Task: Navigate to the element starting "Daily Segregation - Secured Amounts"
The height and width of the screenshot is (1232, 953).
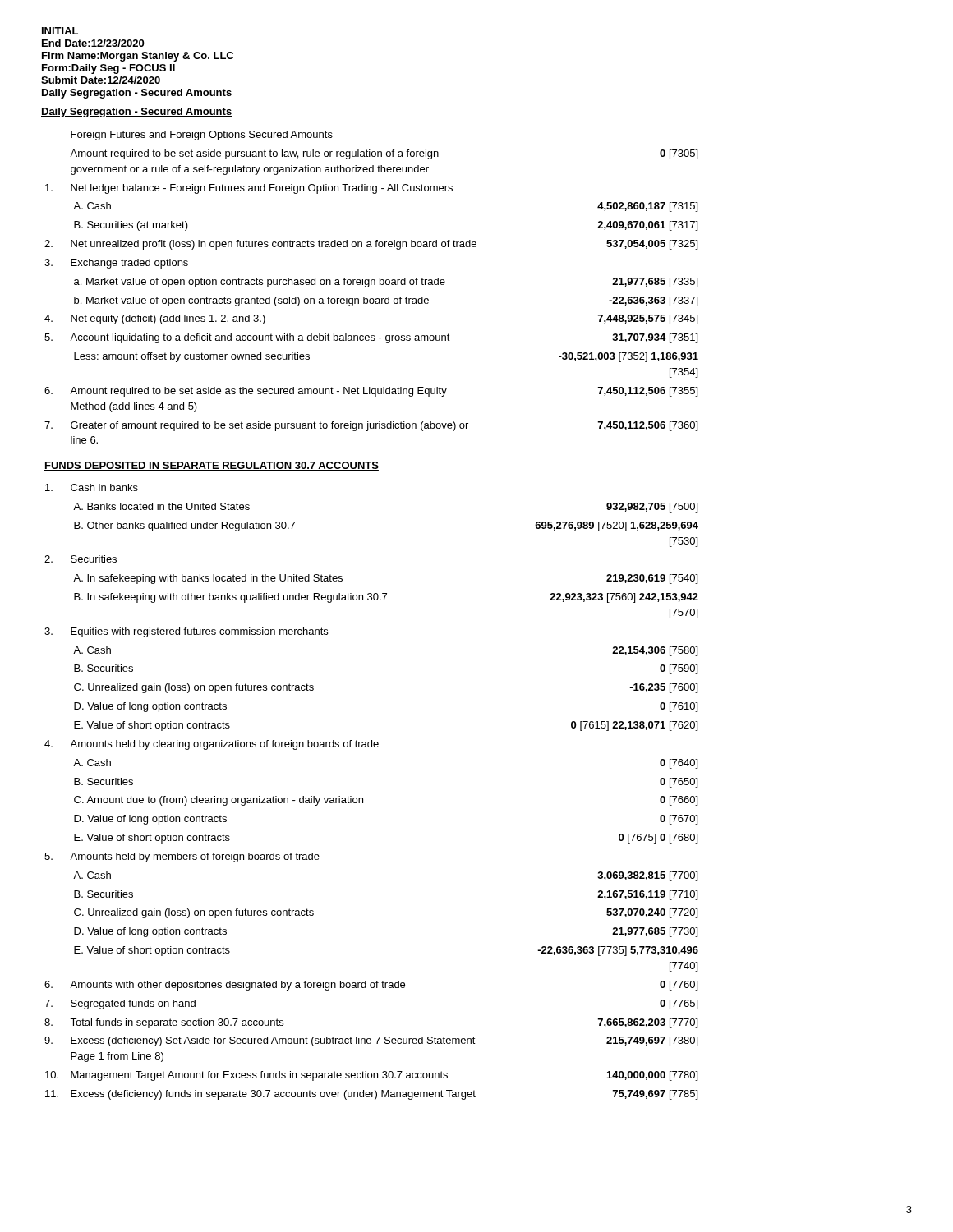Action: 136,111
